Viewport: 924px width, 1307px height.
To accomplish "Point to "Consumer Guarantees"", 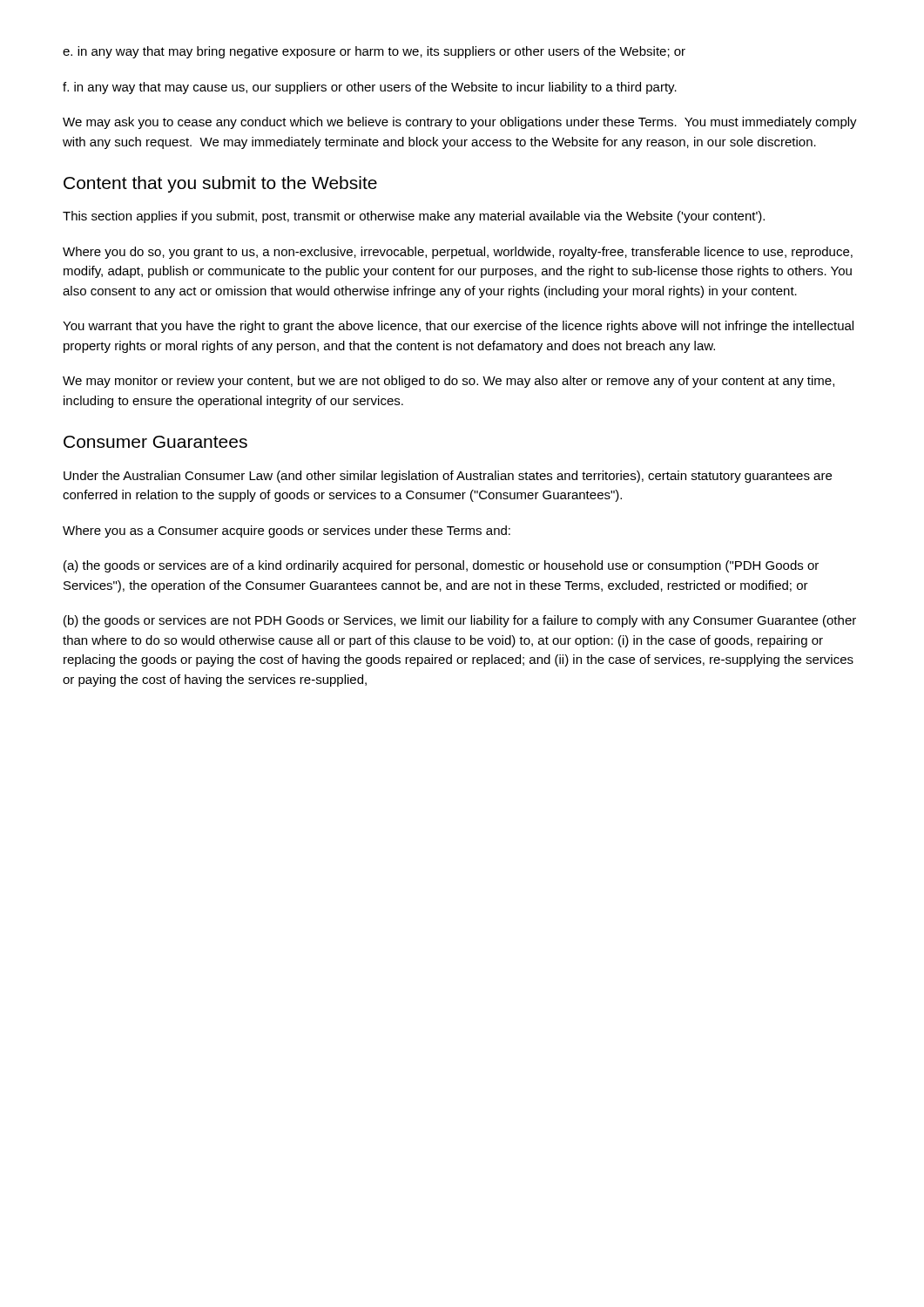I will pyautogui.click(x=155, y=442).
